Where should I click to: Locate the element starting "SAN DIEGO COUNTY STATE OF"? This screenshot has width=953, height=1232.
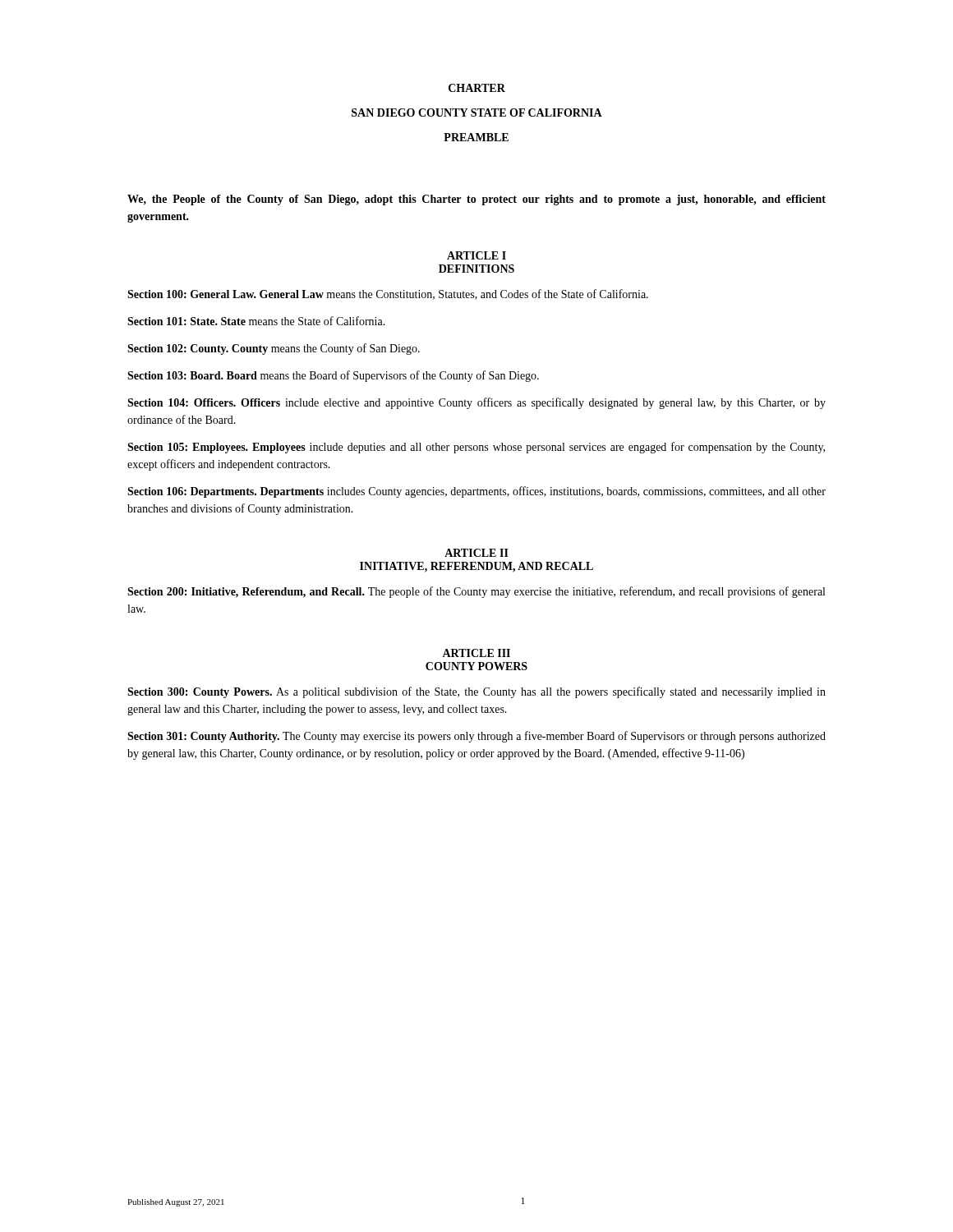(x=476, y=113)
